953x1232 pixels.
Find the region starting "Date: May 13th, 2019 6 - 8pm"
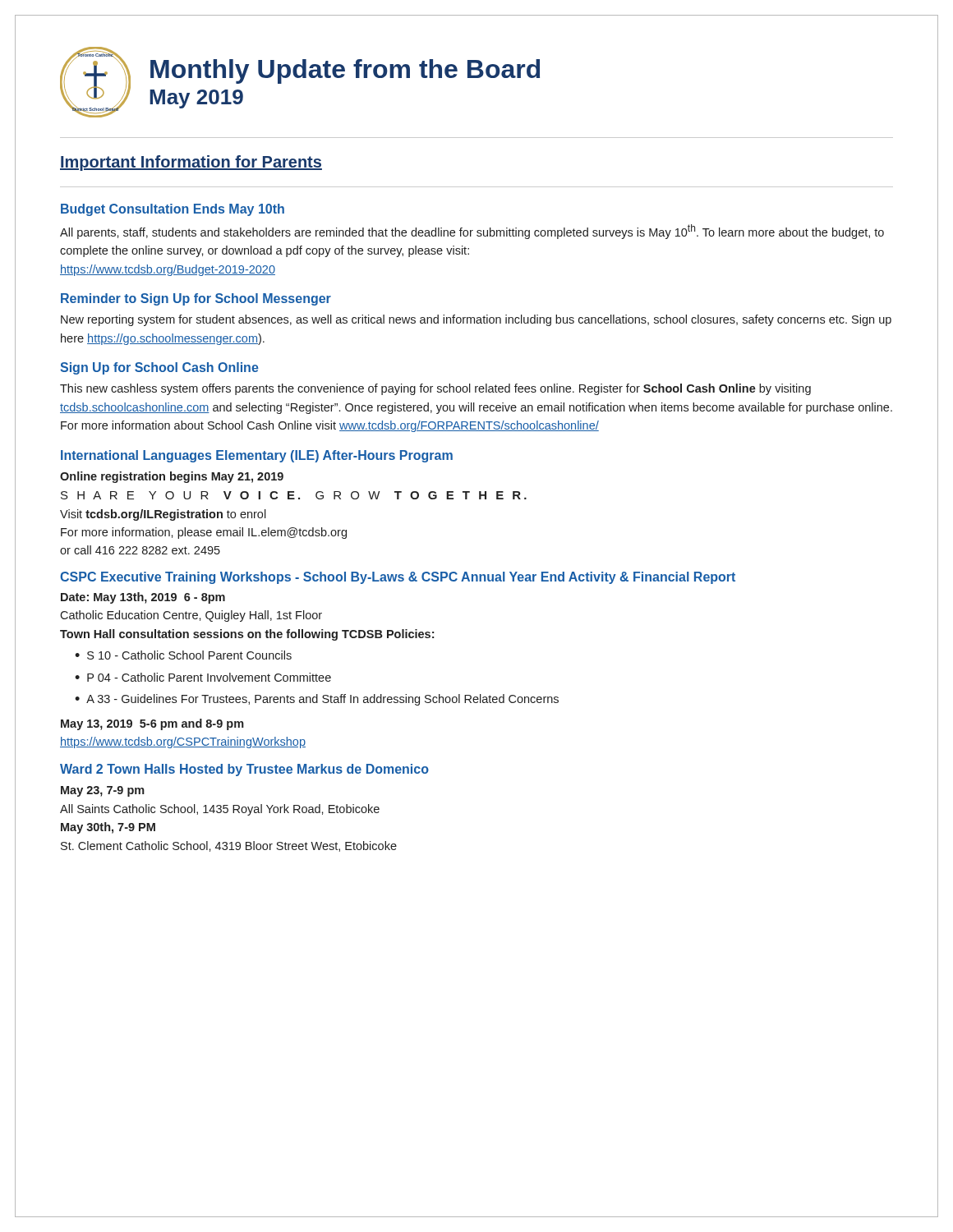click(x=247, y=616)
